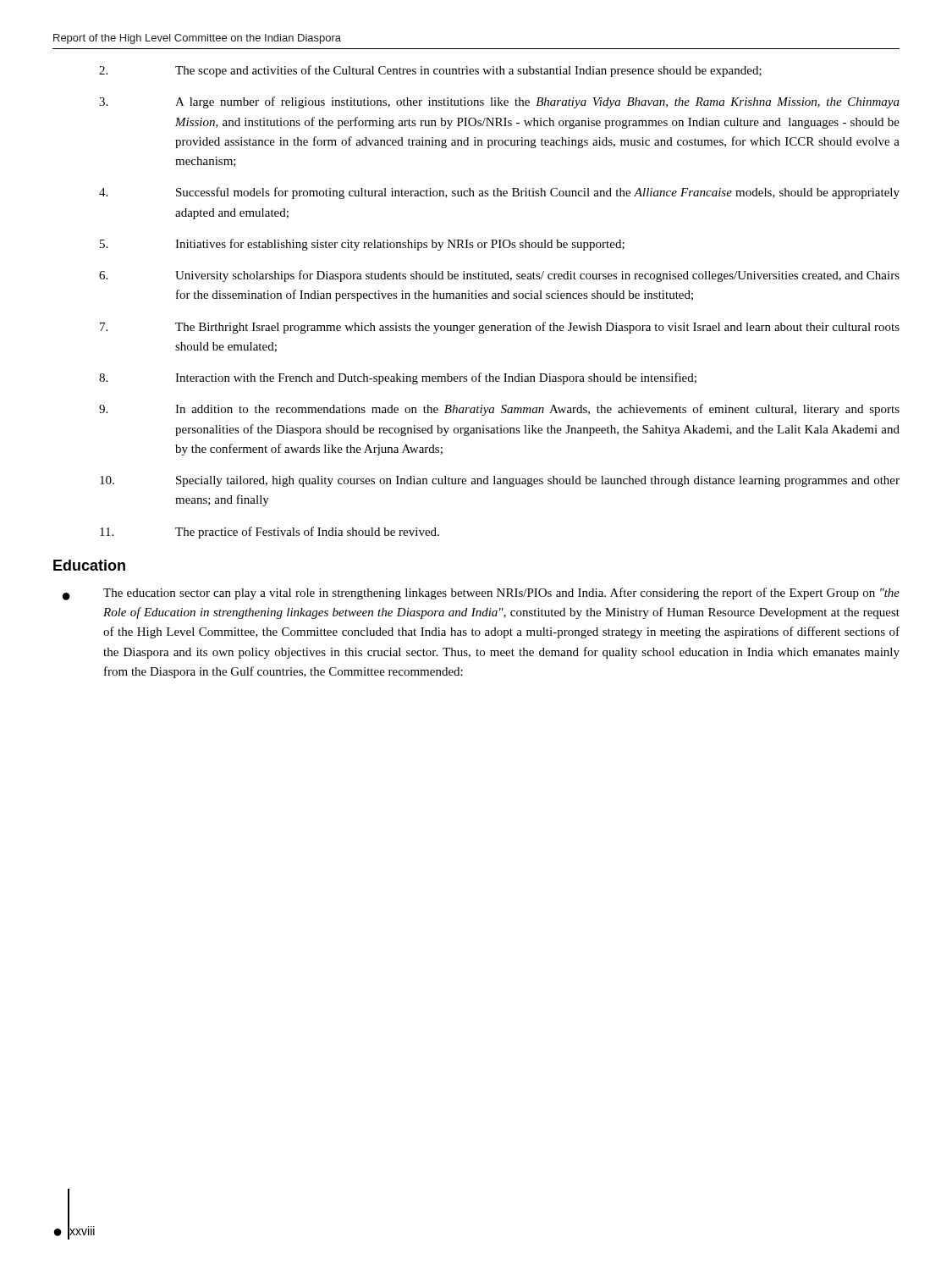Screen dimensions: 1270x952
Task: Select a section header
Action: (89, 565)
